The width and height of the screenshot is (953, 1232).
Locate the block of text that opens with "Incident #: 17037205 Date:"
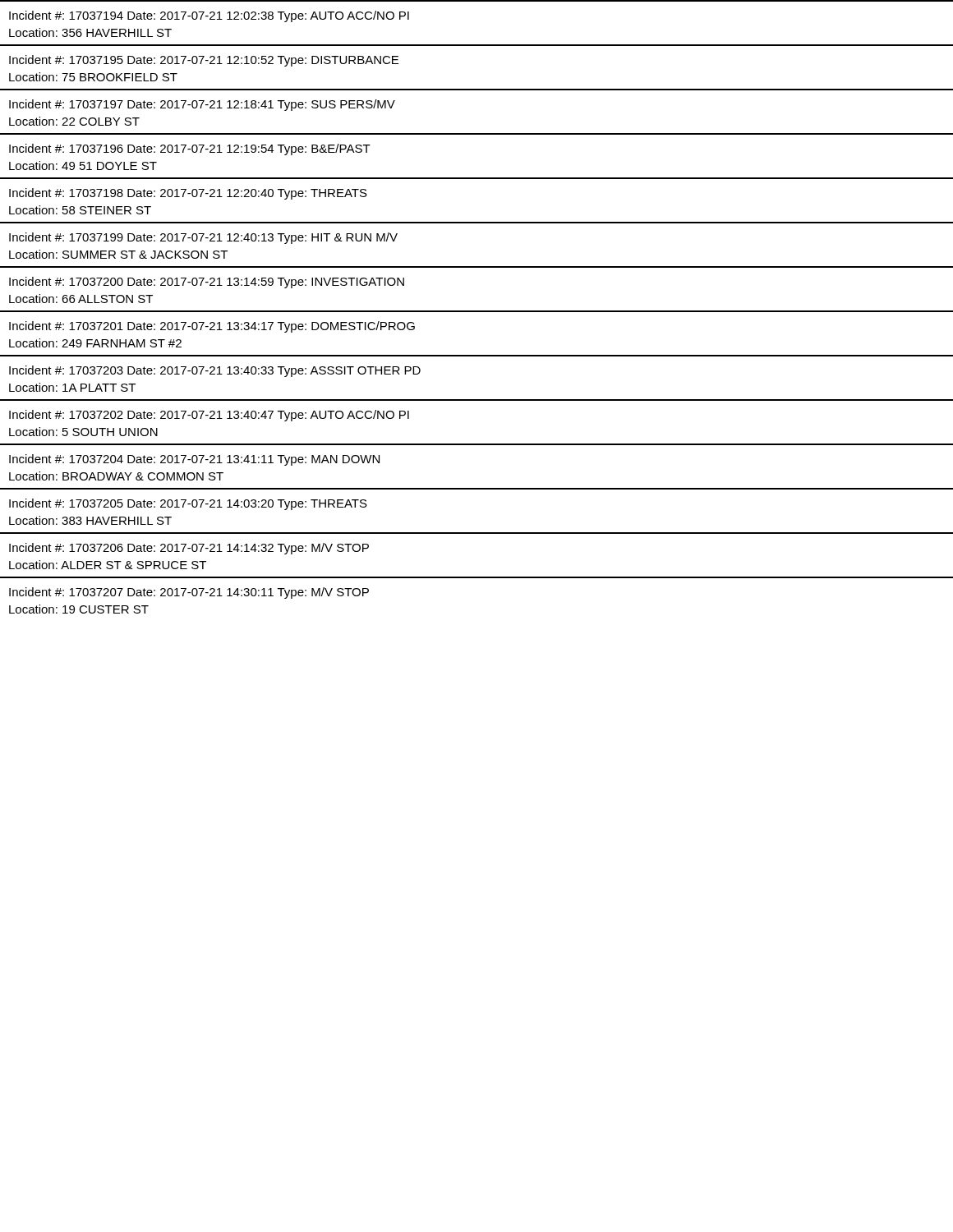188,504
